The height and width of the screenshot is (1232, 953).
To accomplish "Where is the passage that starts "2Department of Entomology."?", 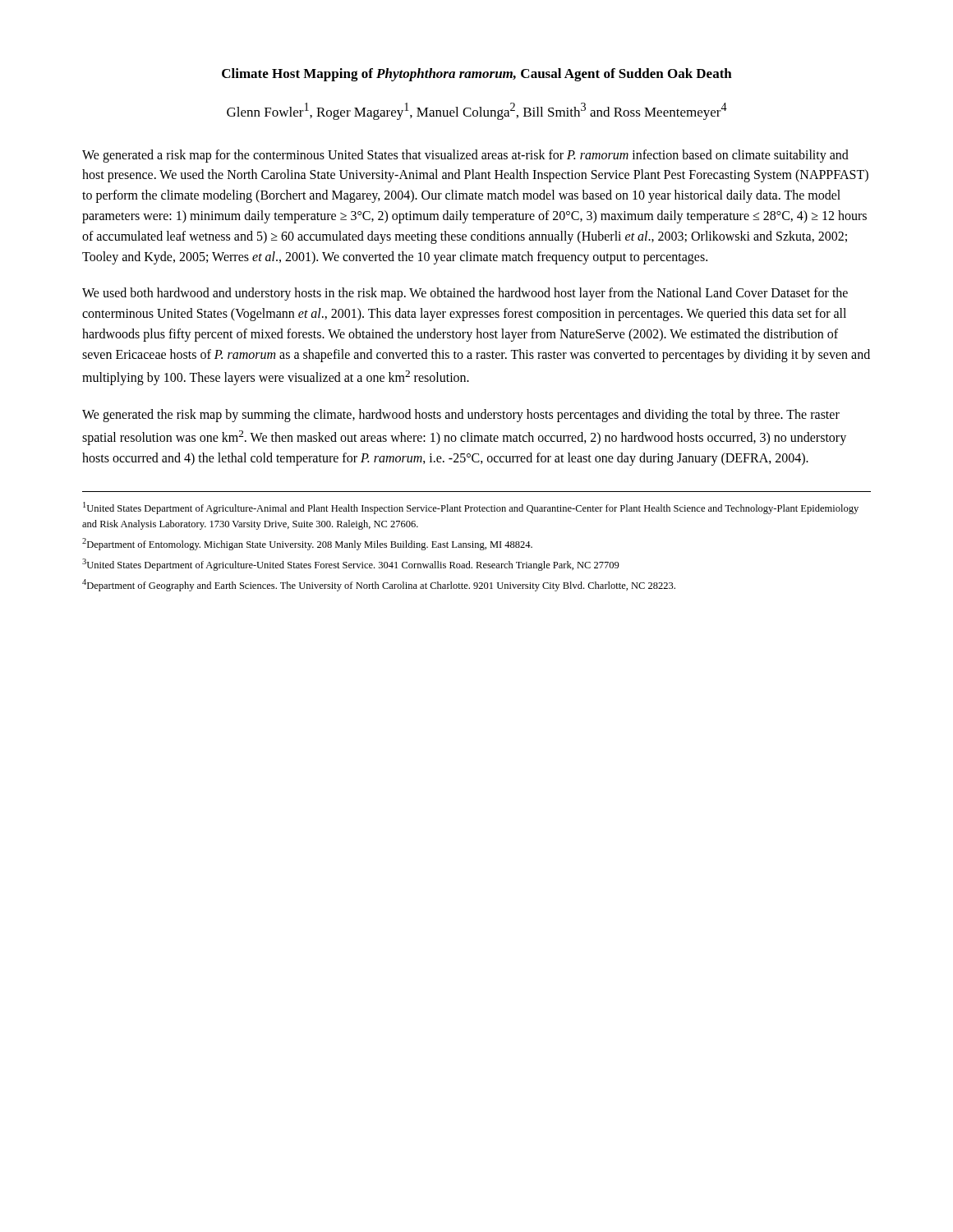I will (308, 543).
